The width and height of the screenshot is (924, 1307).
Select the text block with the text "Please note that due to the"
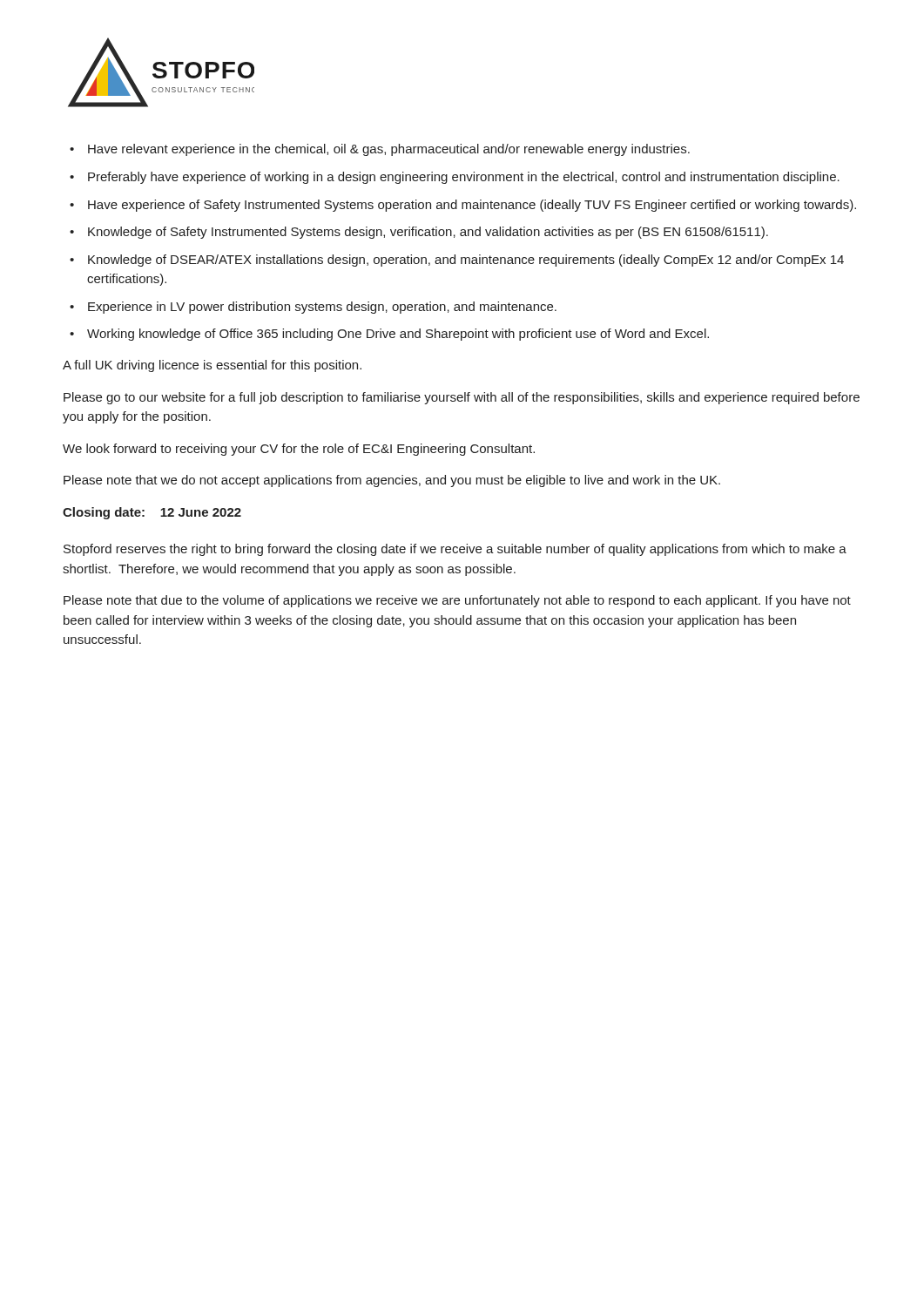(x=457, y=620)
